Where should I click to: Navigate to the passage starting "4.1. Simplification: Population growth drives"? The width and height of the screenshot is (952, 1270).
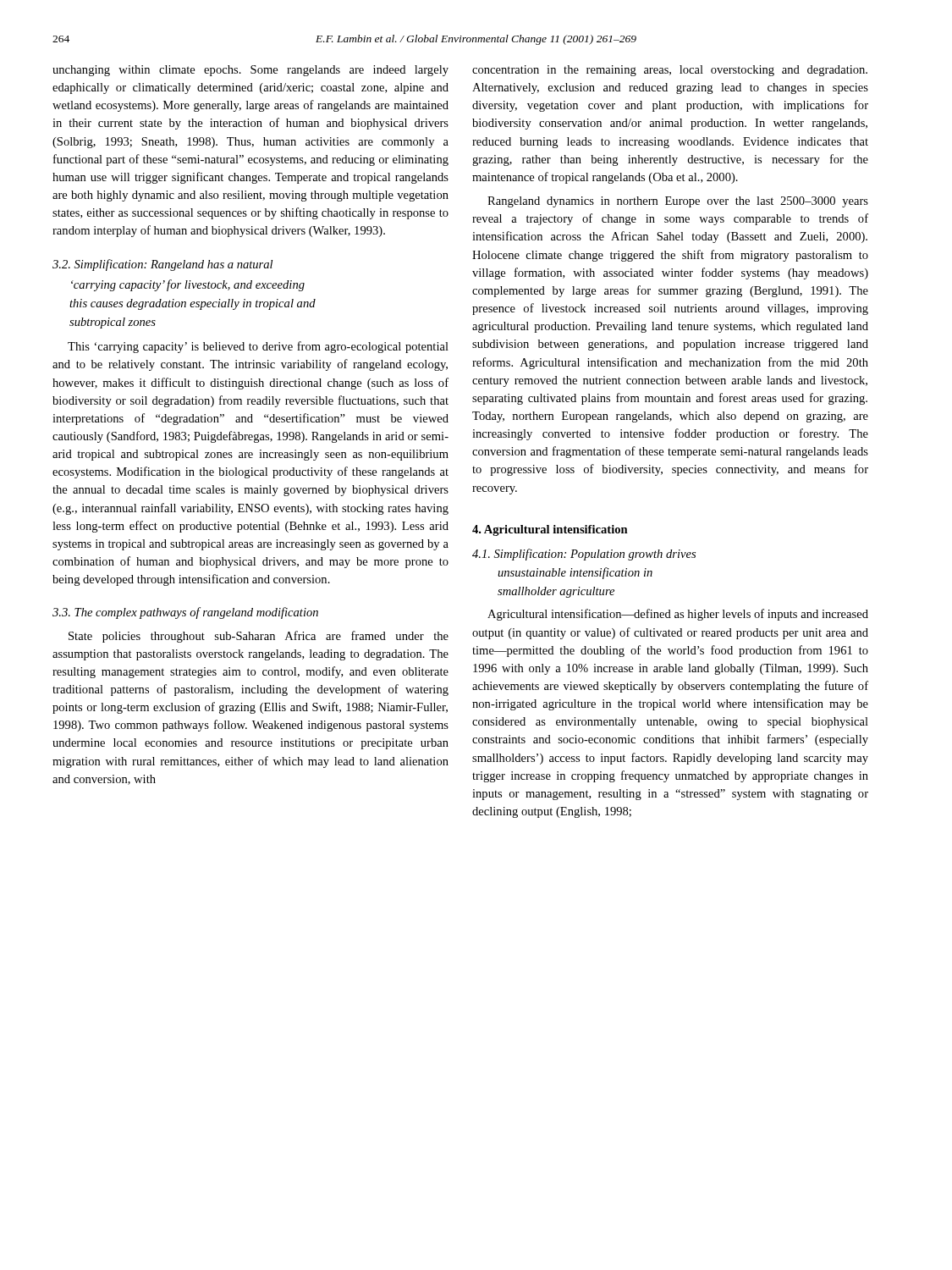(584, 555)
